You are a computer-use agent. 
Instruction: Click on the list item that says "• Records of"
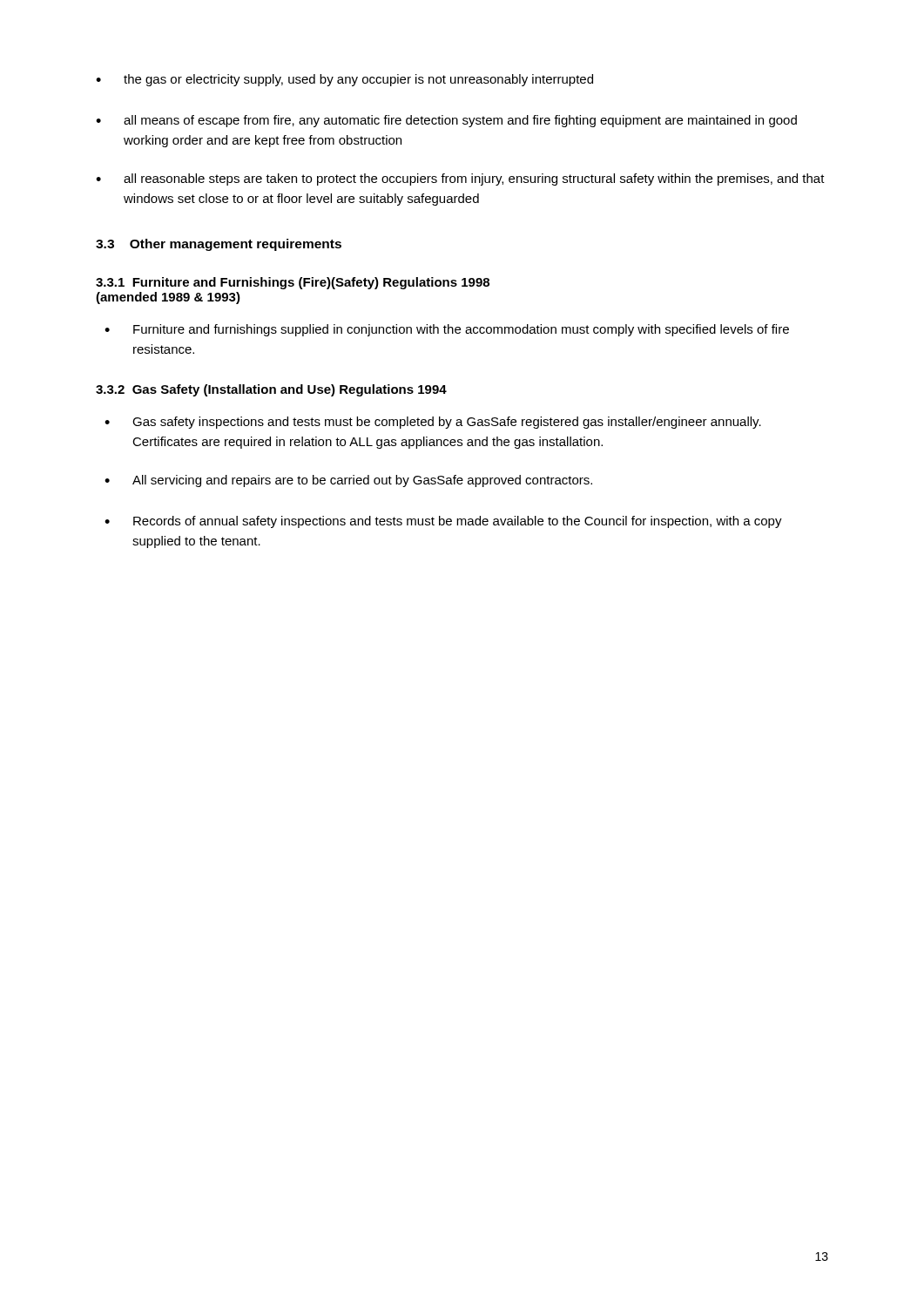click(x=466, y=531)
